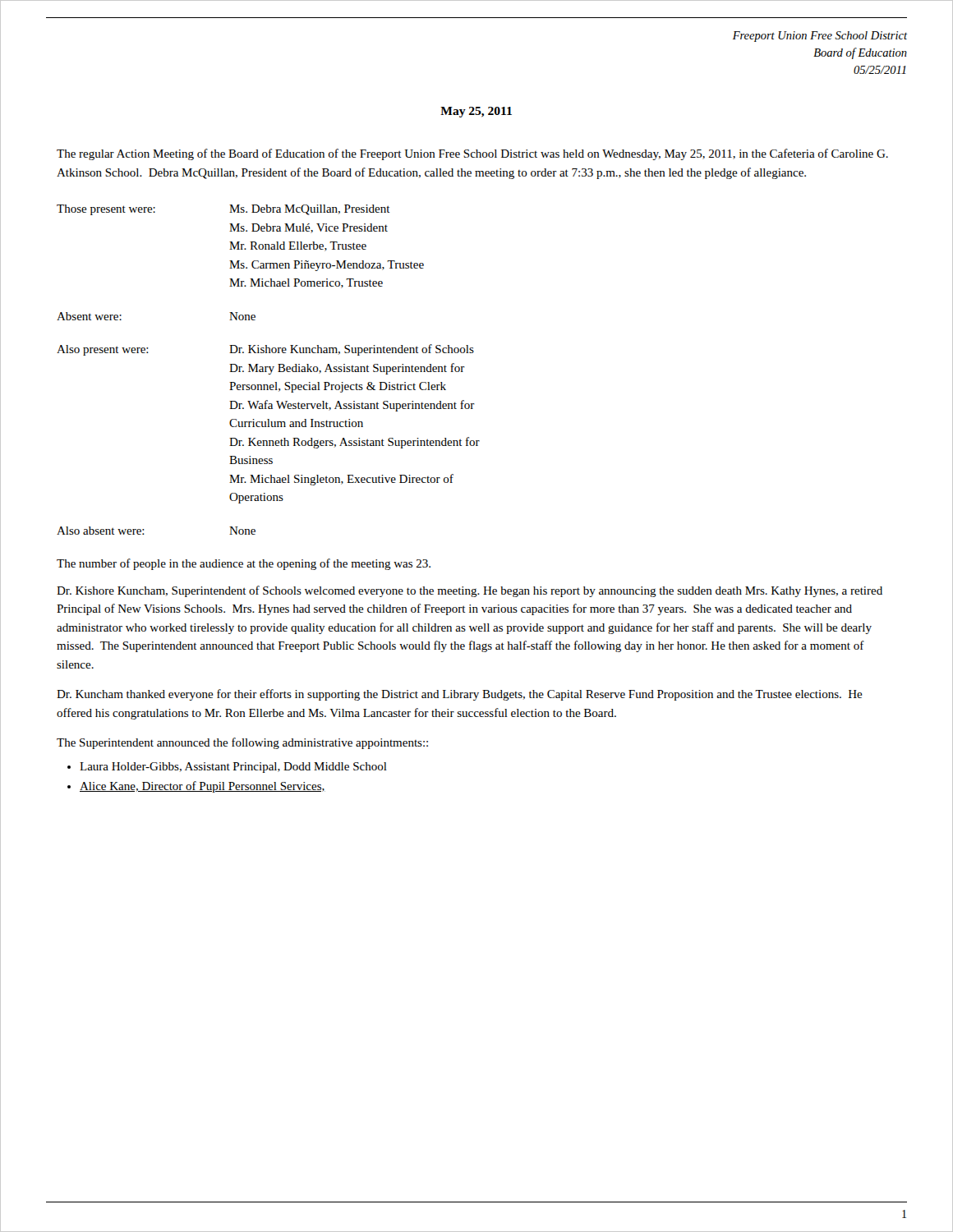Click on the list item with the text "Laura Holder-Gibbs, Assistant Principal, Dodd Middle"
This screenshot has height=1232, width=953.
pyautogui.click(x=233, y=766)
